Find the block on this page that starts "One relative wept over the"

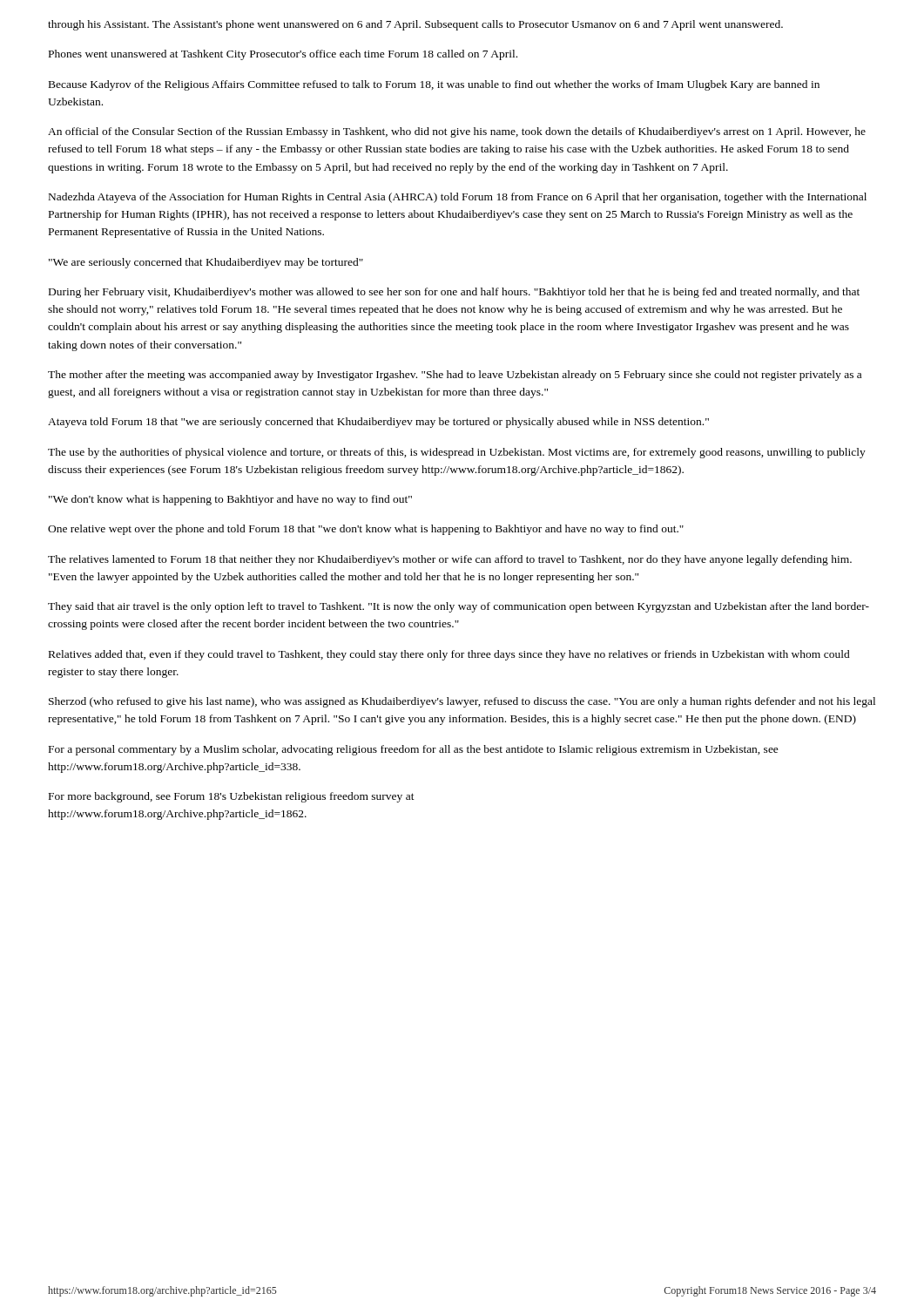[x=366, y=529]
